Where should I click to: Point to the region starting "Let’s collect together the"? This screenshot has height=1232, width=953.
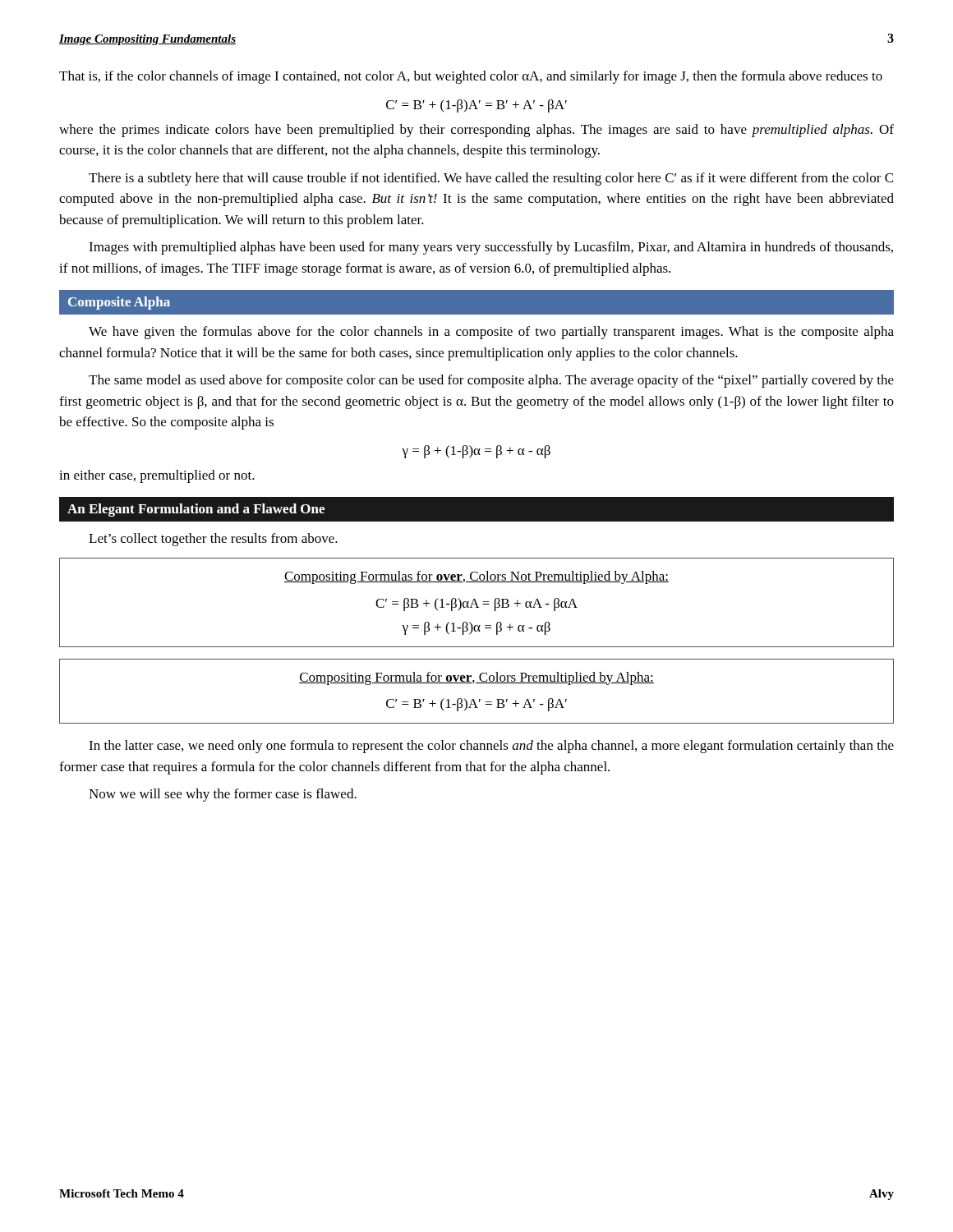tap(213, 540)
